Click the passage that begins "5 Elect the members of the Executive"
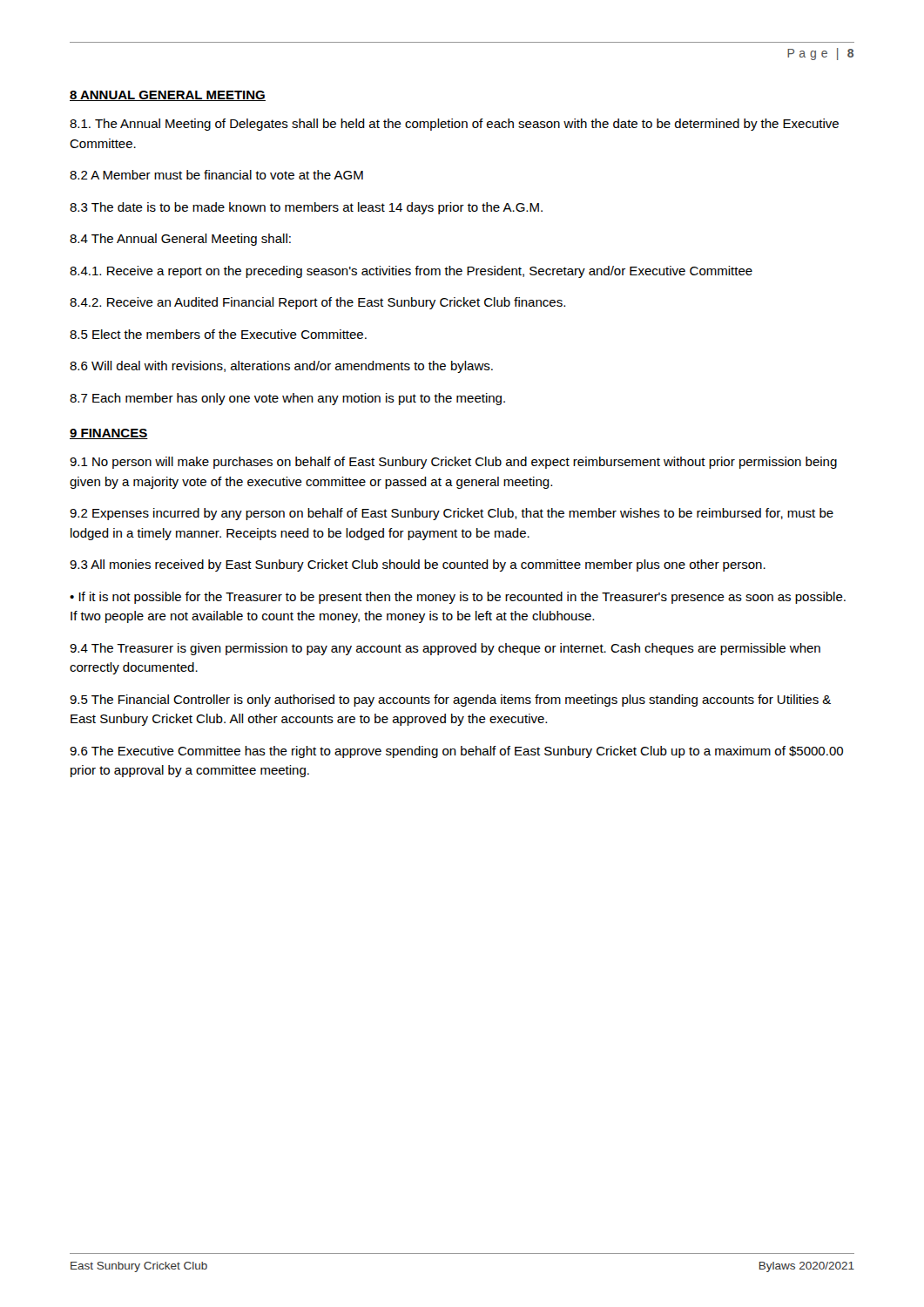Screen dimensions: 1307x924 (219, 334)
